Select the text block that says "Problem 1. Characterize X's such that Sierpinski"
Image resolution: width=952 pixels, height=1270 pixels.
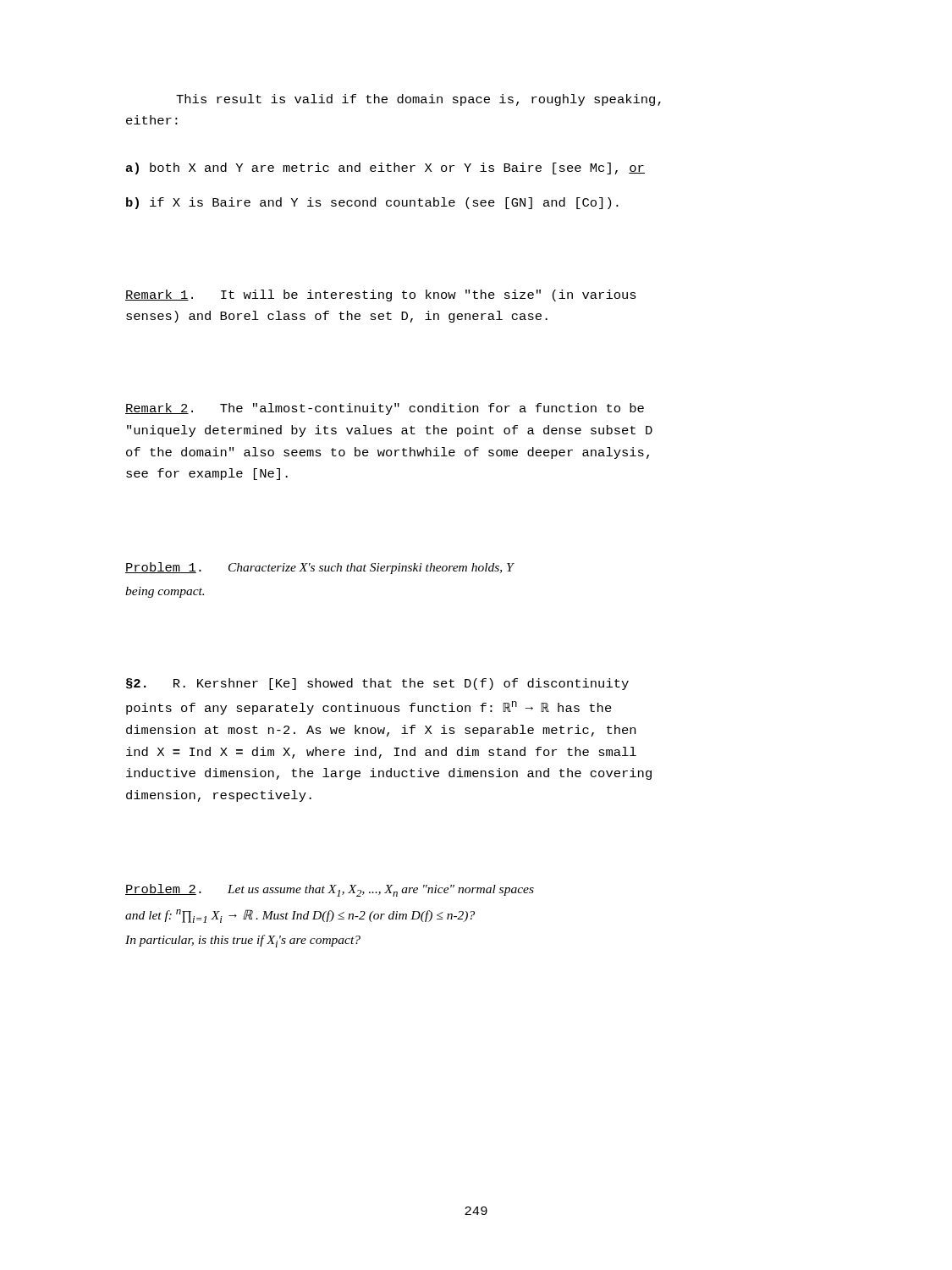click(496, 580)
